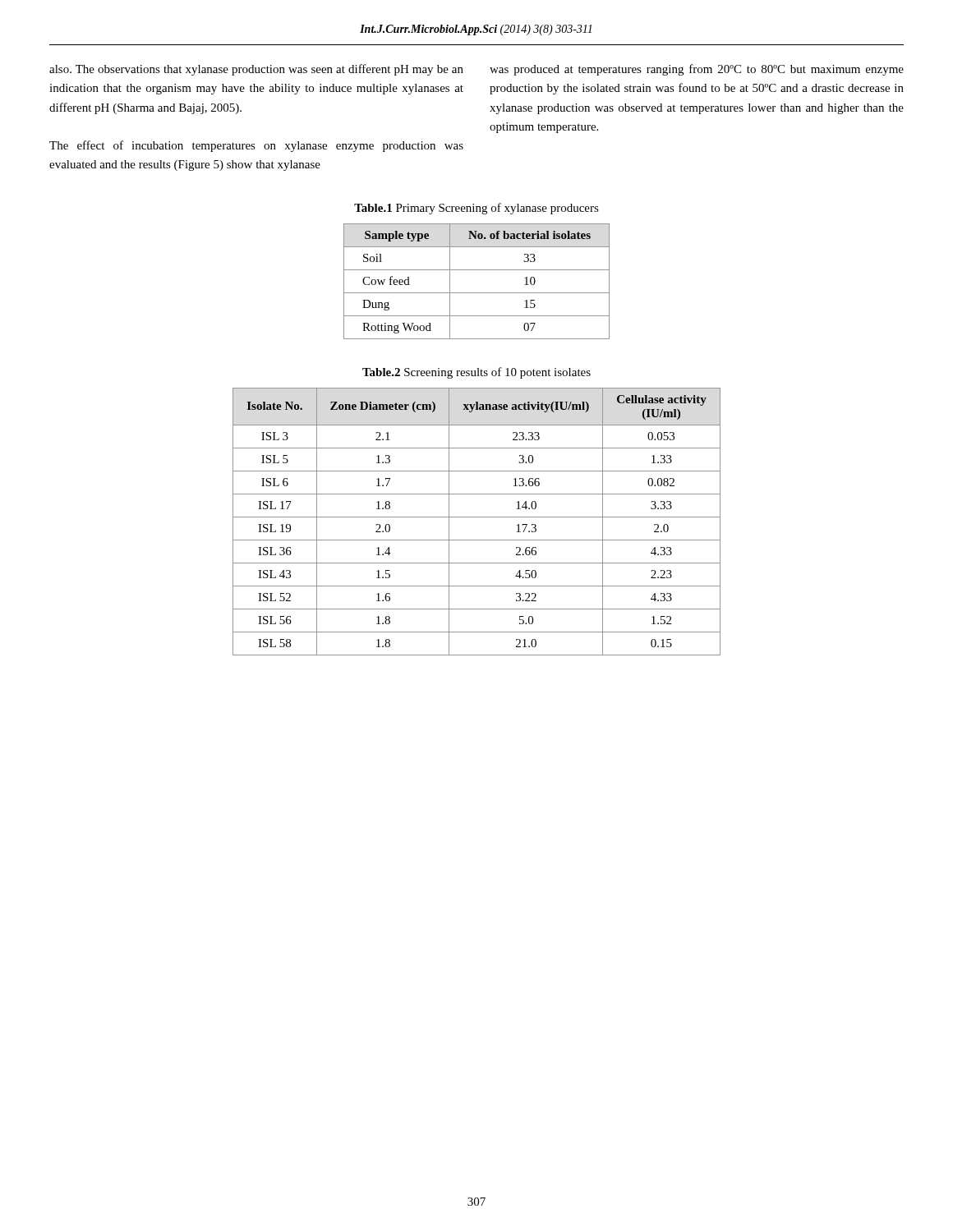This screenshot has height=1232, width=953.
Task: Find the text starting "was produced at temperatures"
Action: pos(697,98)
